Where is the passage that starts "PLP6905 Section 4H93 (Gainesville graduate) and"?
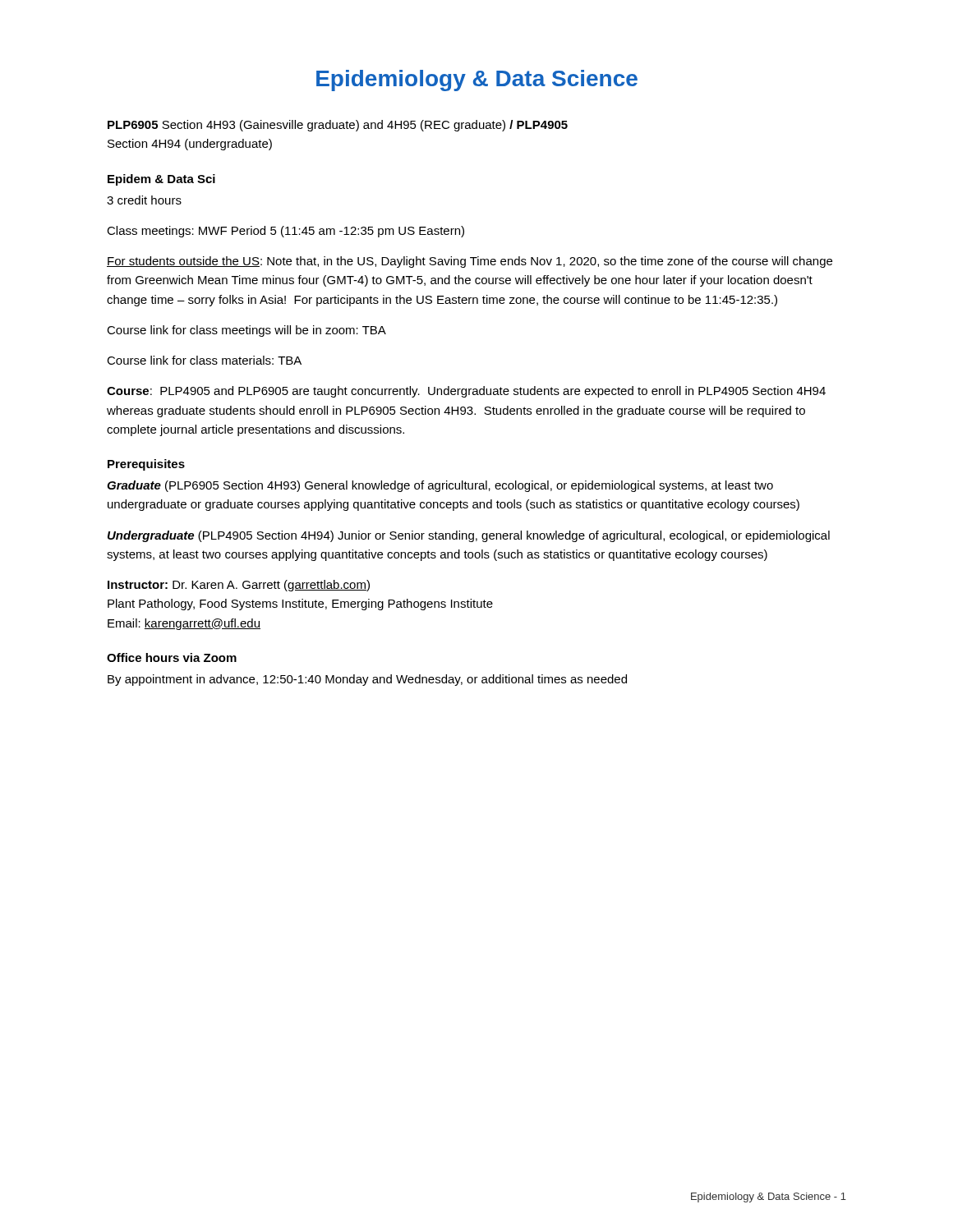 [x=337, y=134]
